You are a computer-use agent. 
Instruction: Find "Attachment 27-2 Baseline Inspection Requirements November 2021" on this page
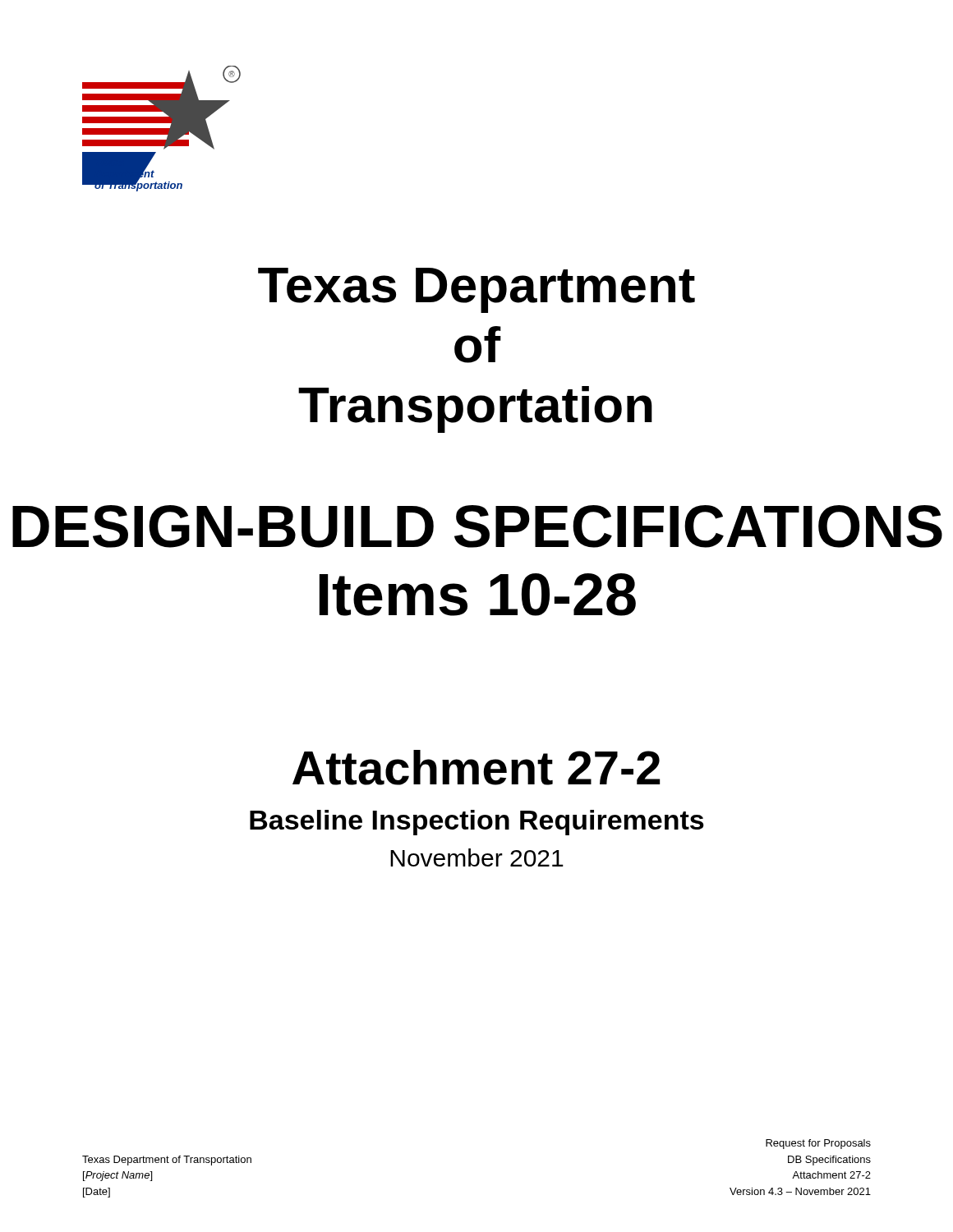[x=476, y=806]
